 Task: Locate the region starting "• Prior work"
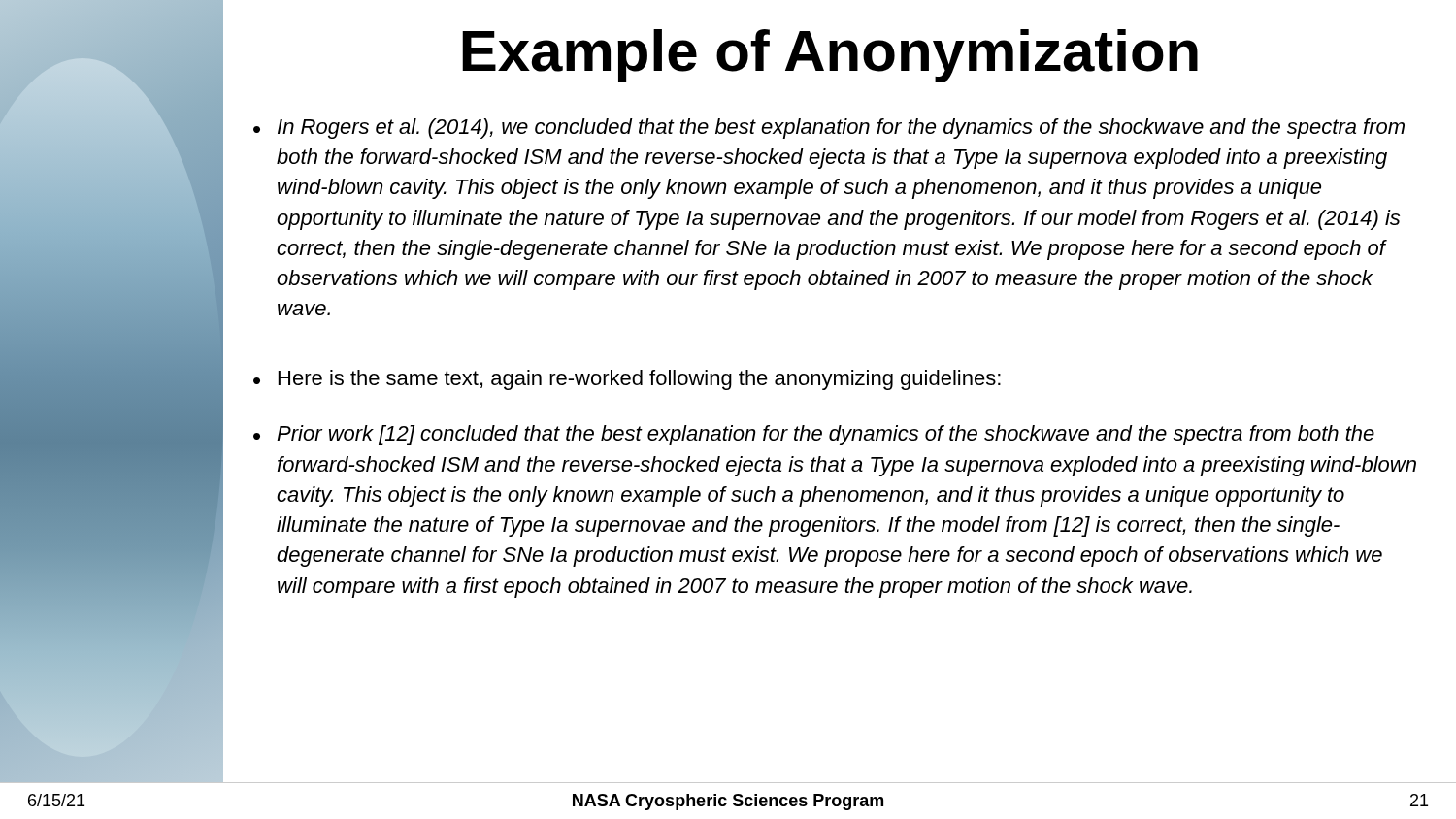pyautogui.click(x=835, y=510)
